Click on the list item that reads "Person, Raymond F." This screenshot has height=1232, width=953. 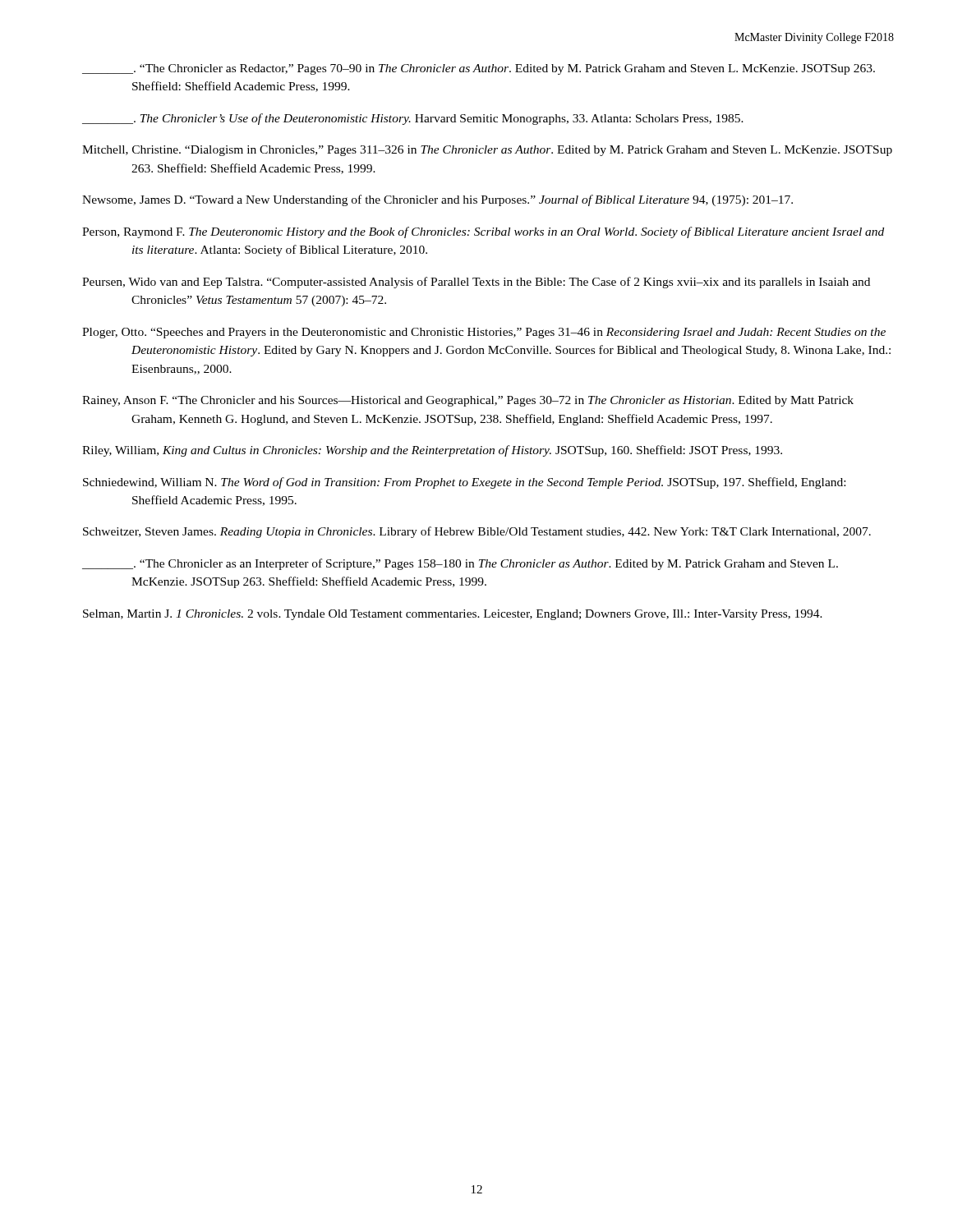(x=483, y=240)
